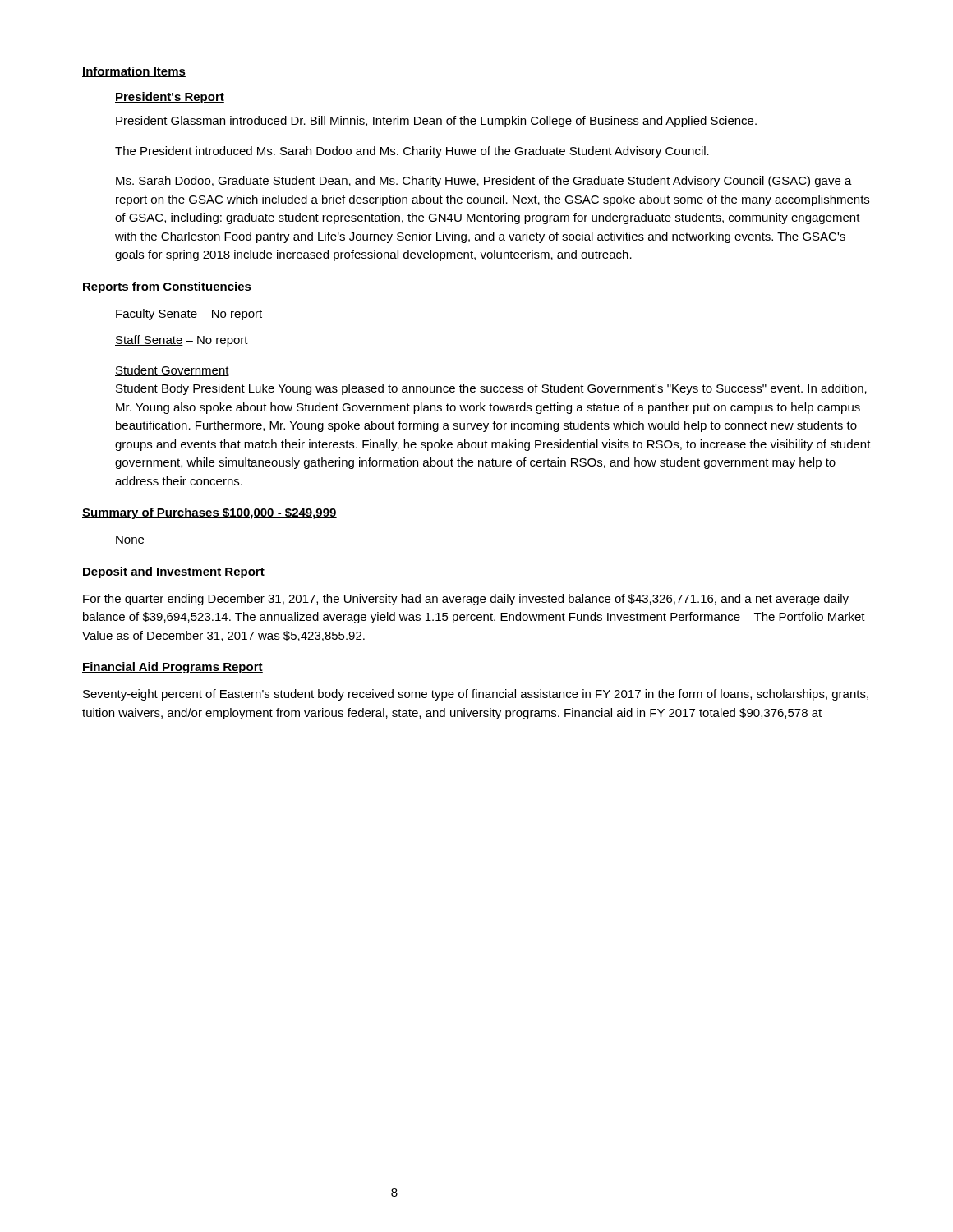Viewport: 953px width, 1232px height.
Task: Find the text starting "For the quarter ending December"
Action: click(473, 616)
